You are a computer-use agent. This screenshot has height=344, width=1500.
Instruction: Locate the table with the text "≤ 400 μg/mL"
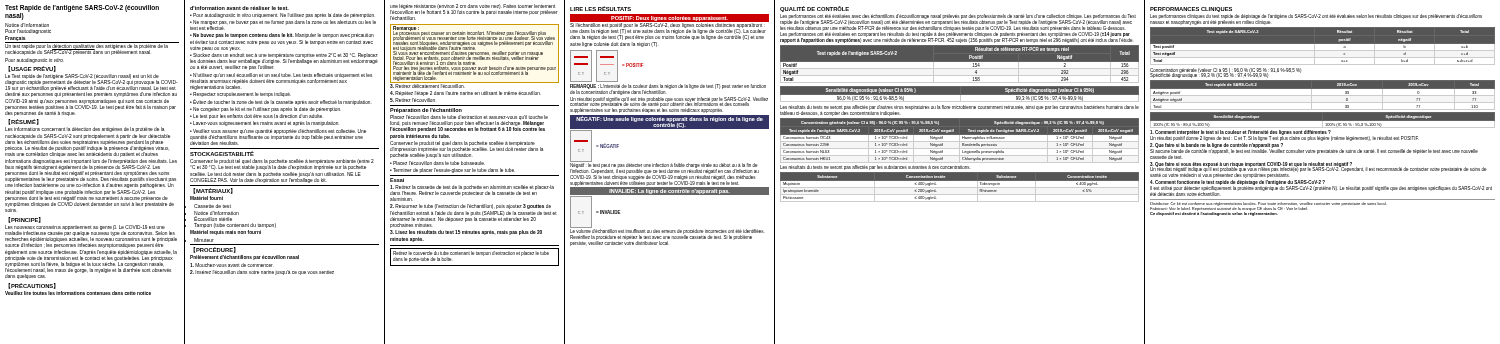point(959,187)
